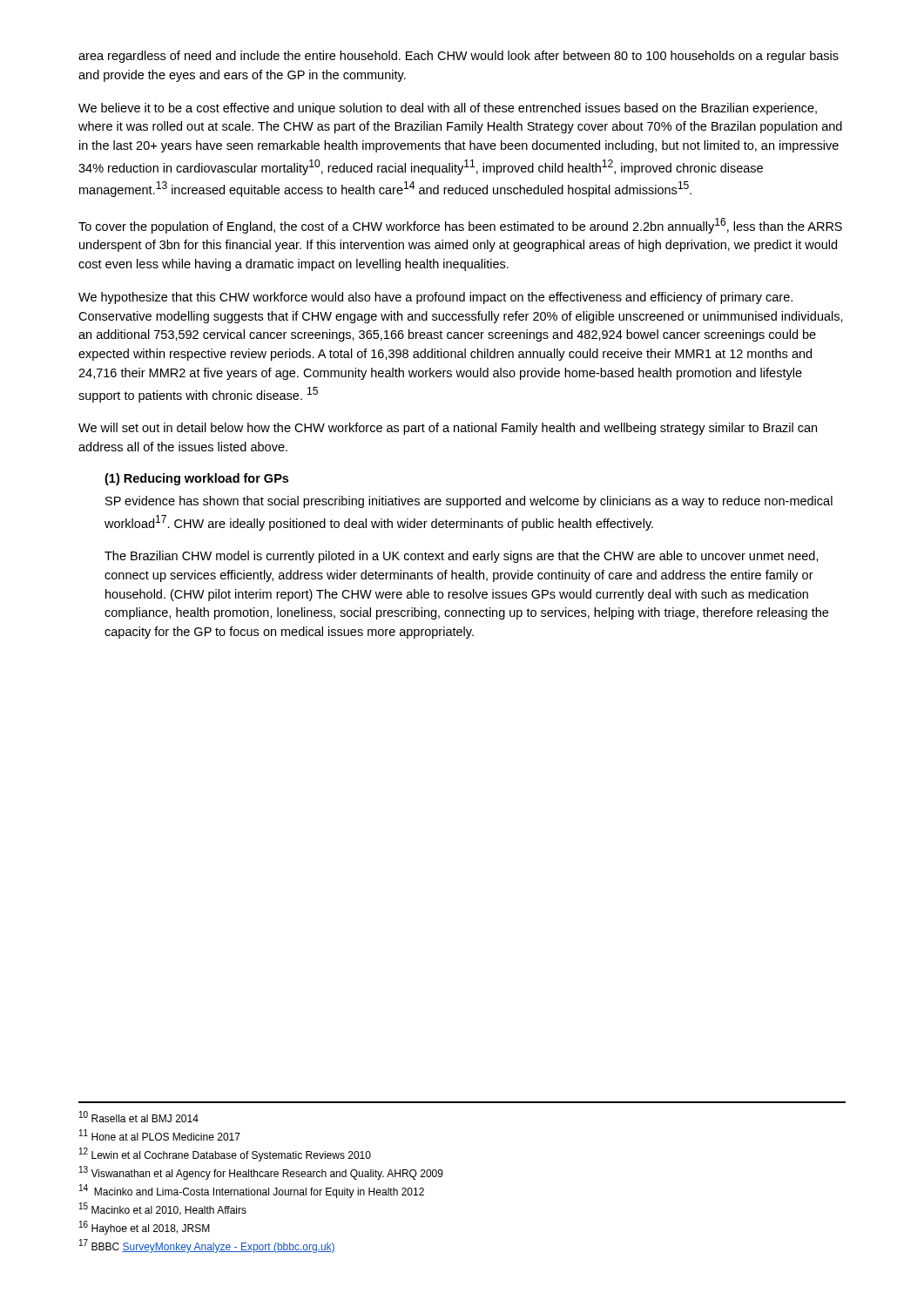
Task: Click on the footnote with the text "16 Hayhoe et al 2018,"
Action: pyautogui.click(x=145, y=1228)
